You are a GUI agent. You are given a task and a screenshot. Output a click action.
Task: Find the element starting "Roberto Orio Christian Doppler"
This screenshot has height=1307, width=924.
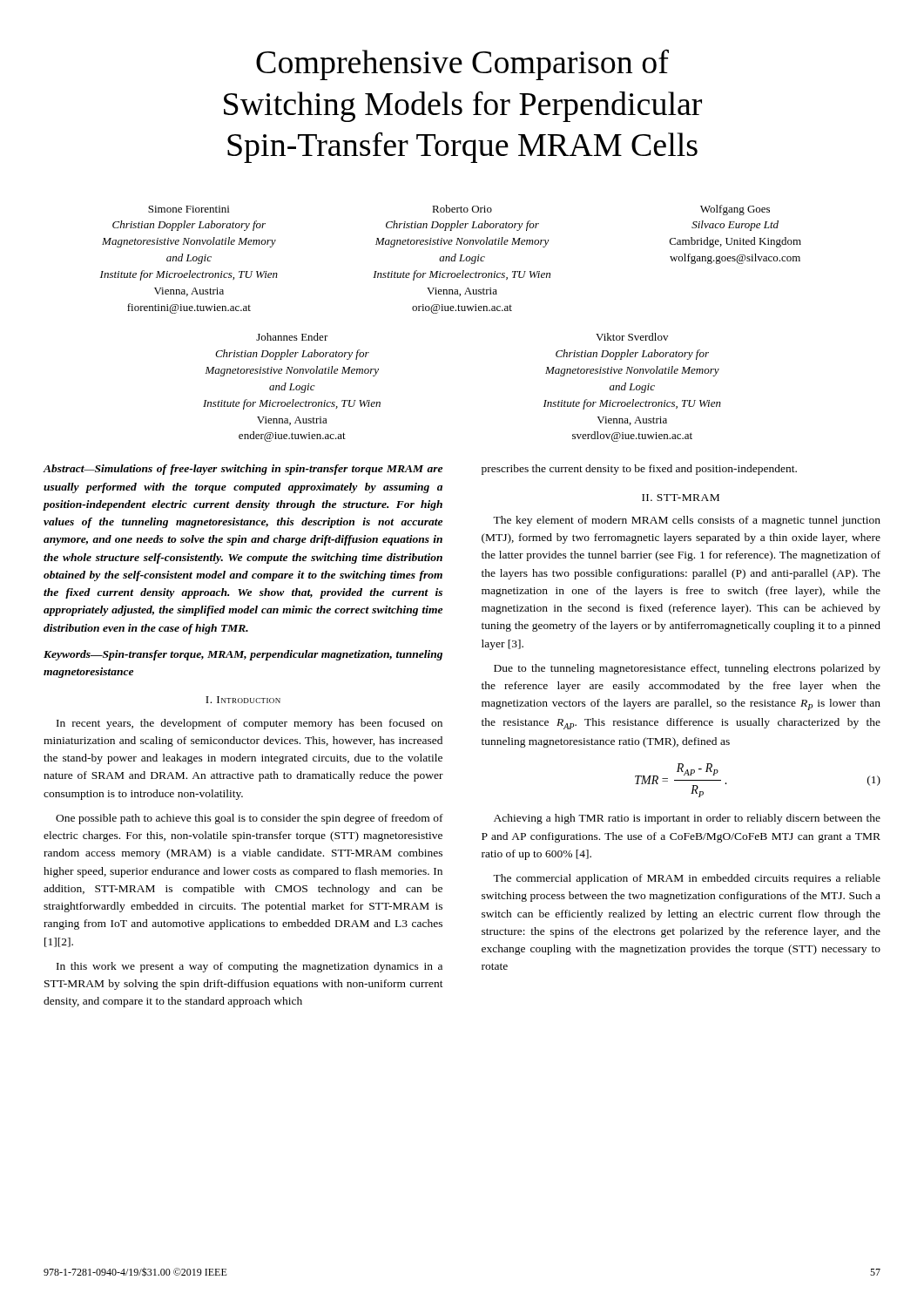[x=462, y=257]
